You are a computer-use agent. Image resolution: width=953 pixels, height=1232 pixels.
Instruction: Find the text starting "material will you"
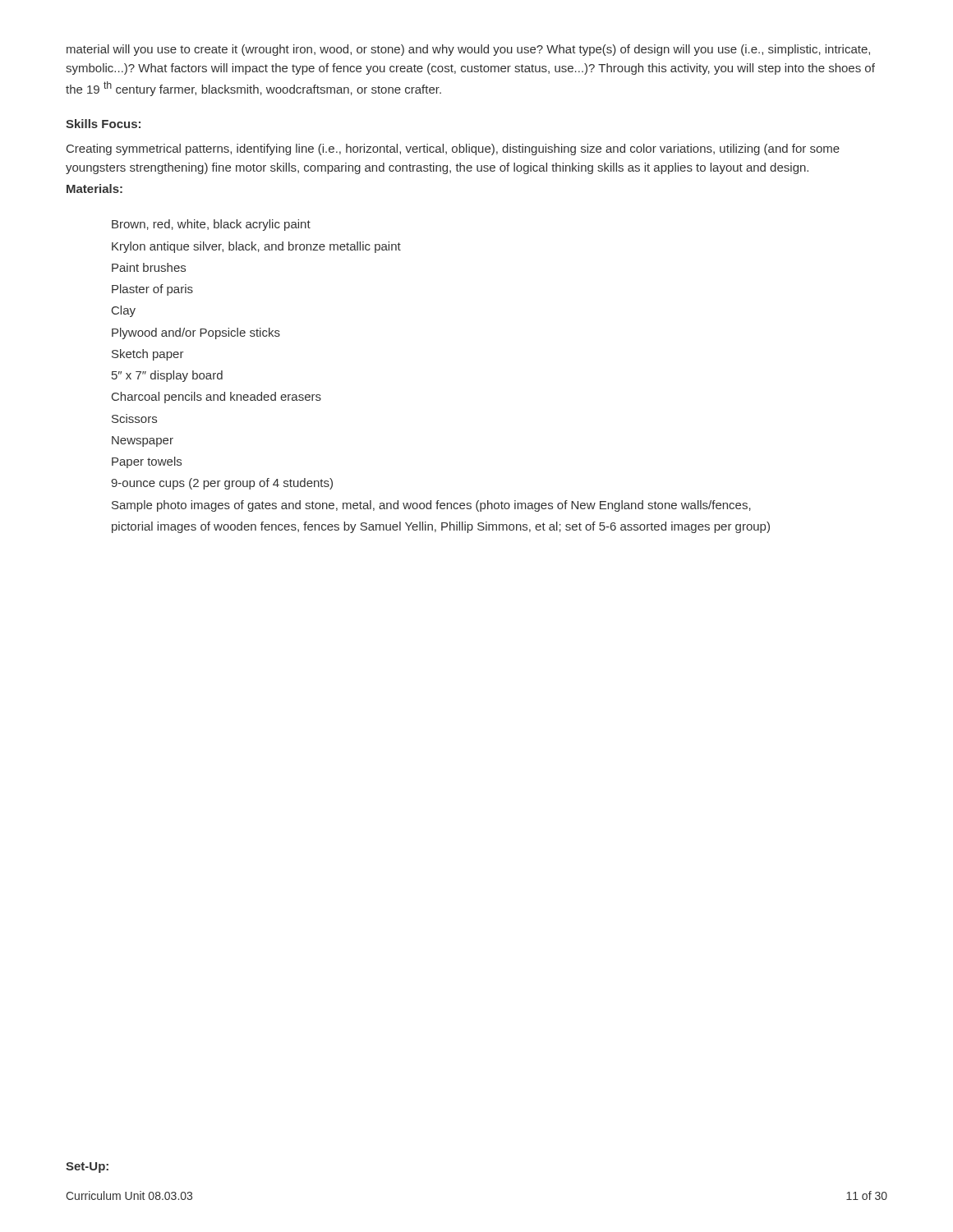pos(470,69)
